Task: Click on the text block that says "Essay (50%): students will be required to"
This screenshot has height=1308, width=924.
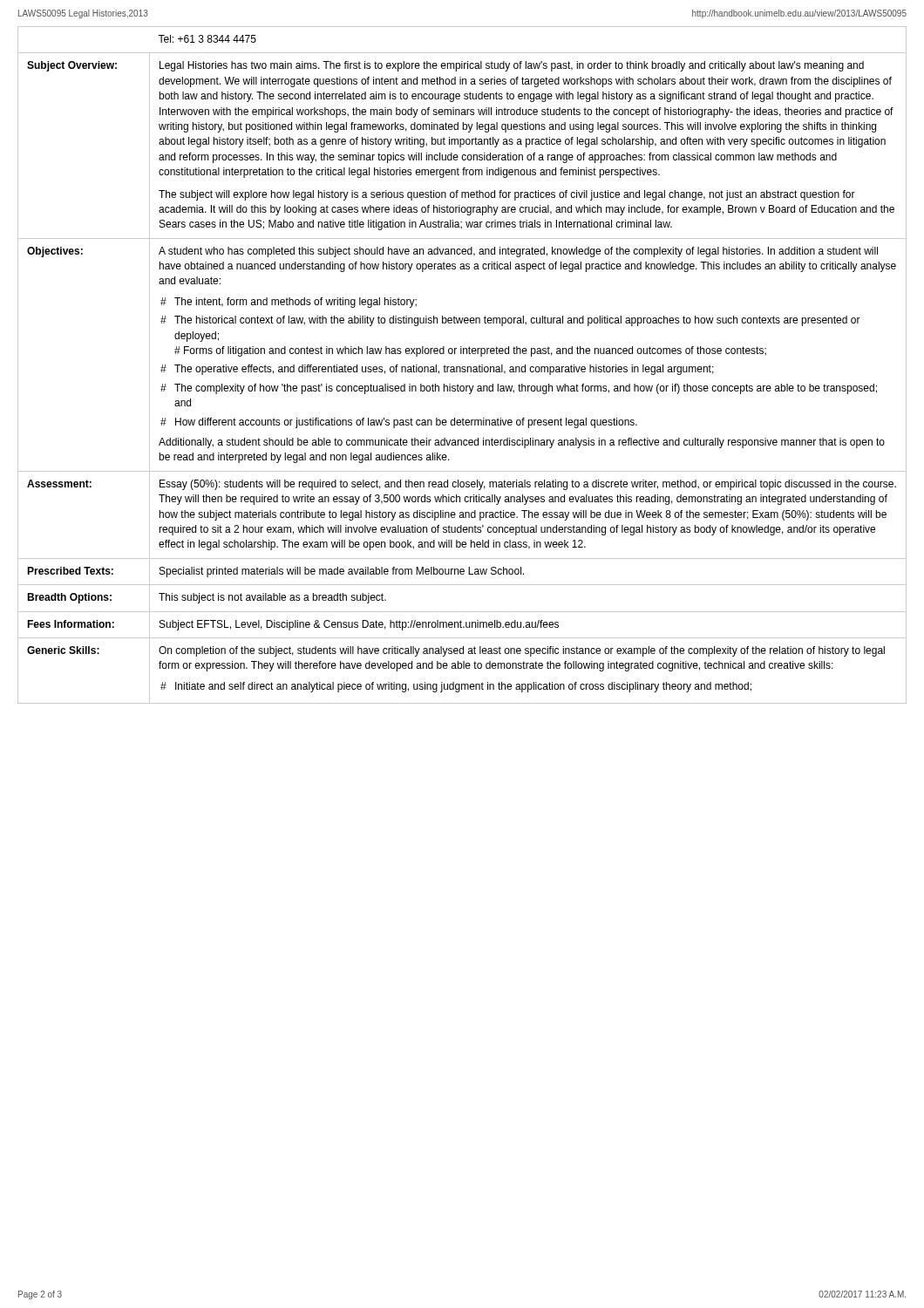Action: point(528,514)
